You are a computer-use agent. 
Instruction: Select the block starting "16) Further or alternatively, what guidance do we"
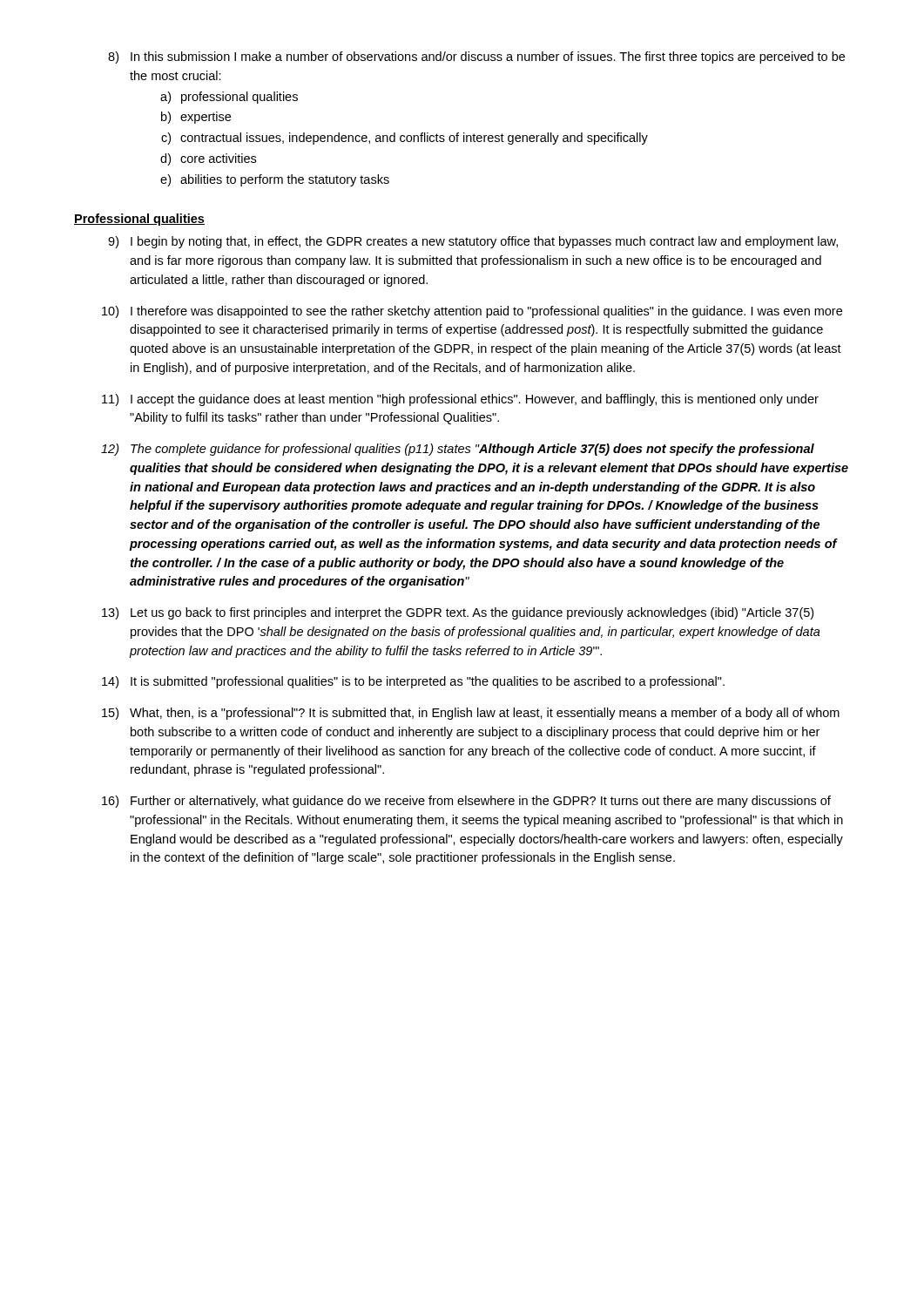462,830
